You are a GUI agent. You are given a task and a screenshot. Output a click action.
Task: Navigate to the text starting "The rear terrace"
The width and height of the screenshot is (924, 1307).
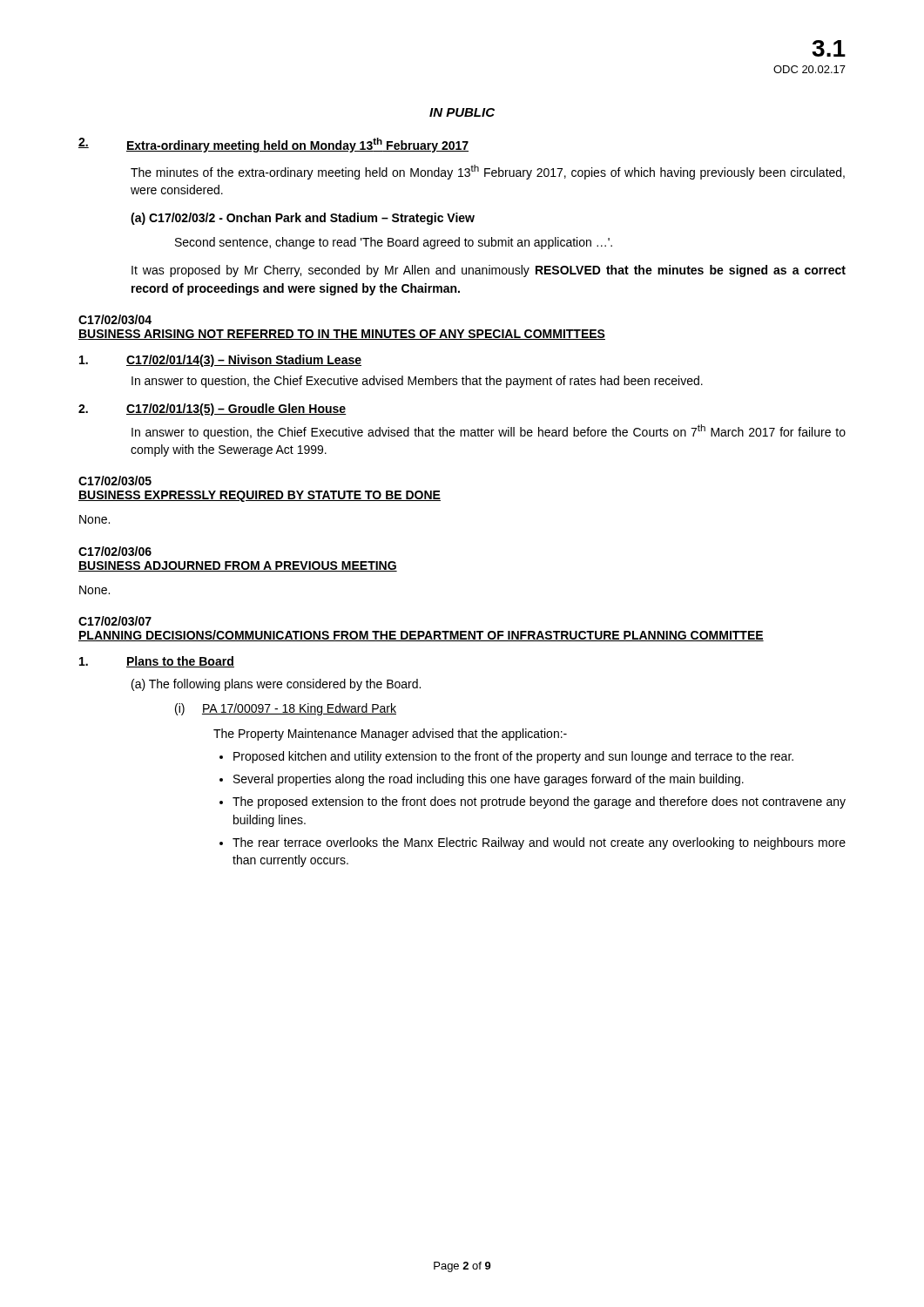(539, 851)
